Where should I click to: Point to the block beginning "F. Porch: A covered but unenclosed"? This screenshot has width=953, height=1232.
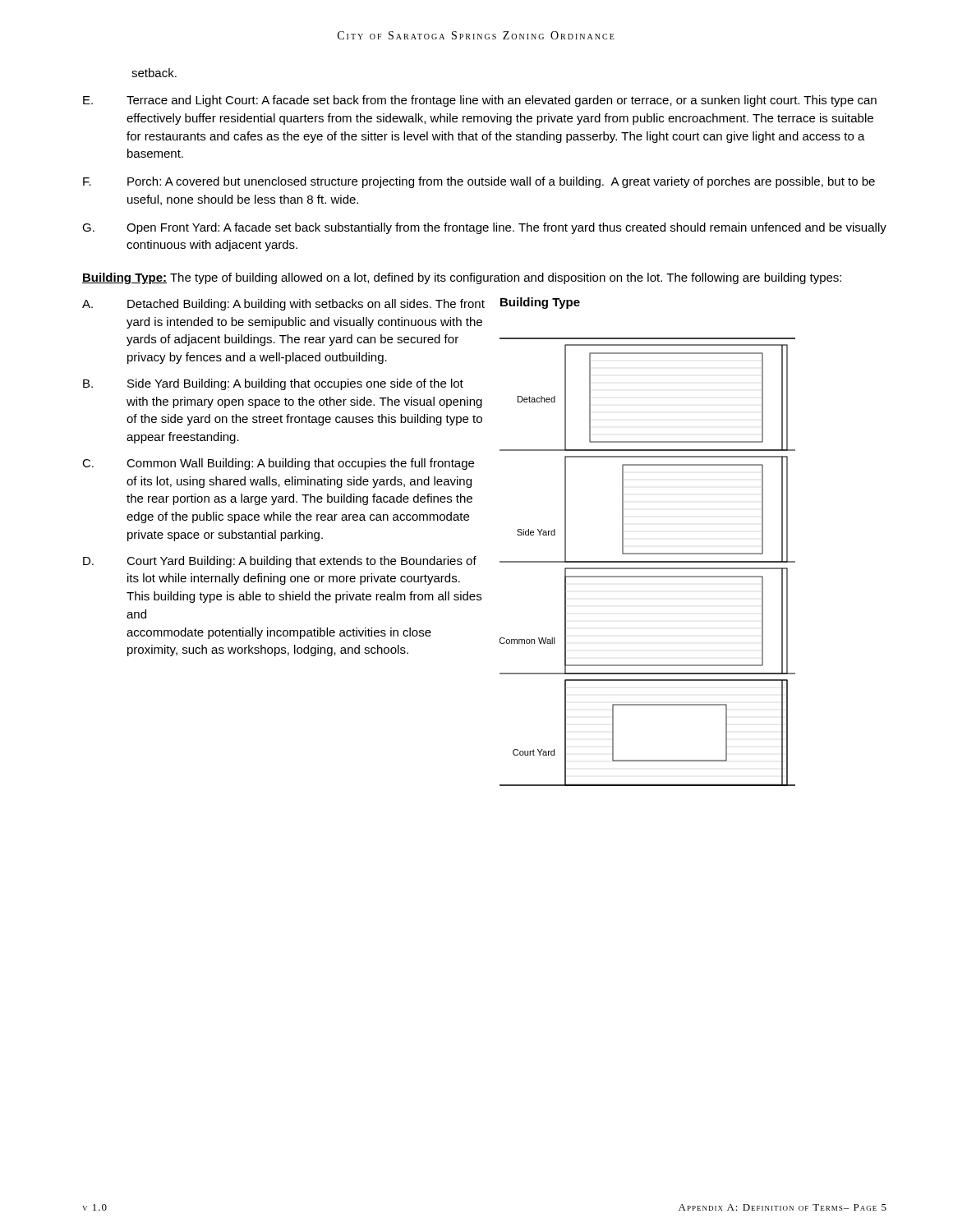click(485, 190)
